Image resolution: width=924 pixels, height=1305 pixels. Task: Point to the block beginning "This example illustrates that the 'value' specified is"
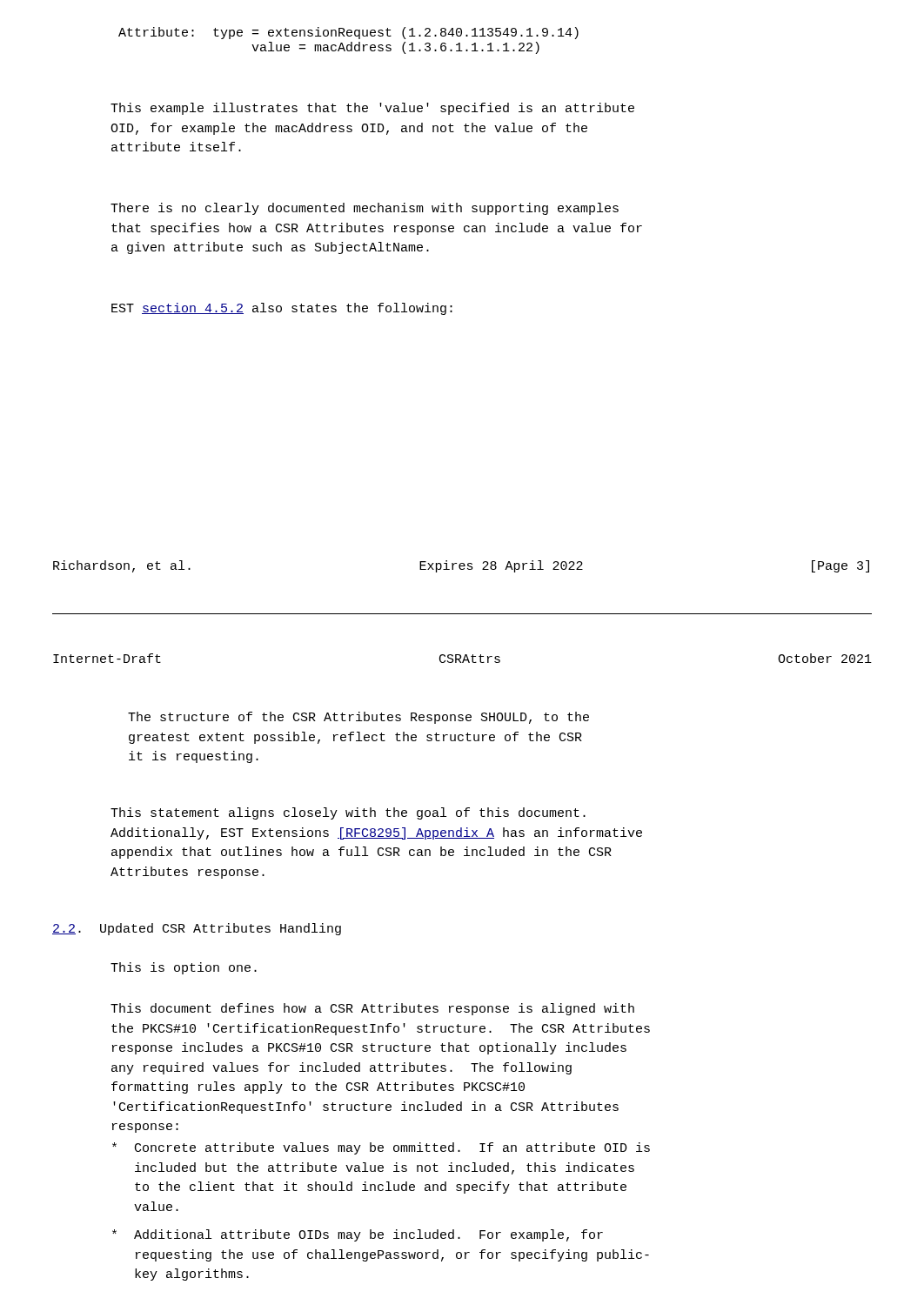(x=361, y=129)
